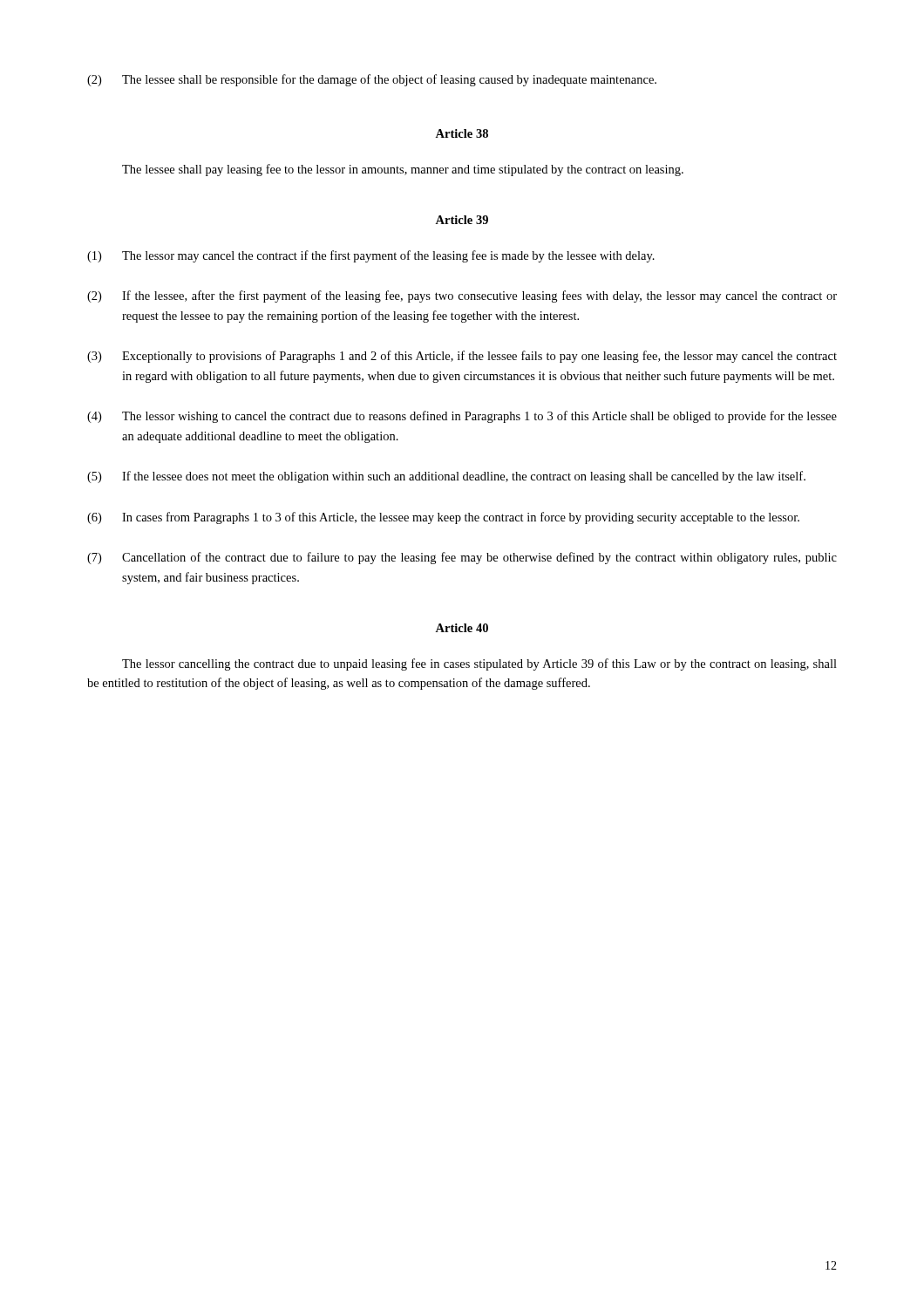Select the text starting "(4) The lessor wishing"
The image size is (924, 1308).
462,426
